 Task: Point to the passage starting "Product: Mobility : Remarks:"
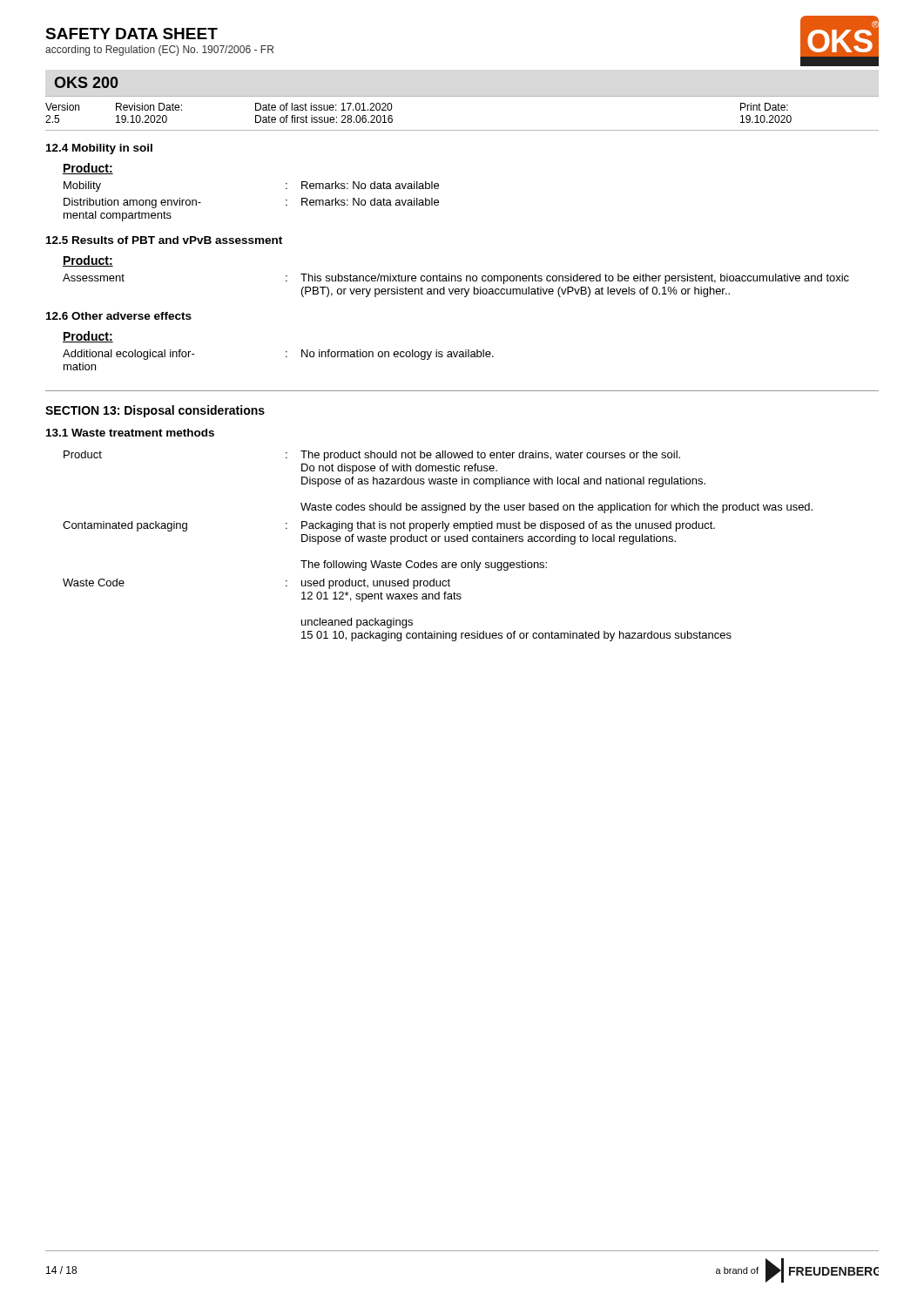coord(88,169)
